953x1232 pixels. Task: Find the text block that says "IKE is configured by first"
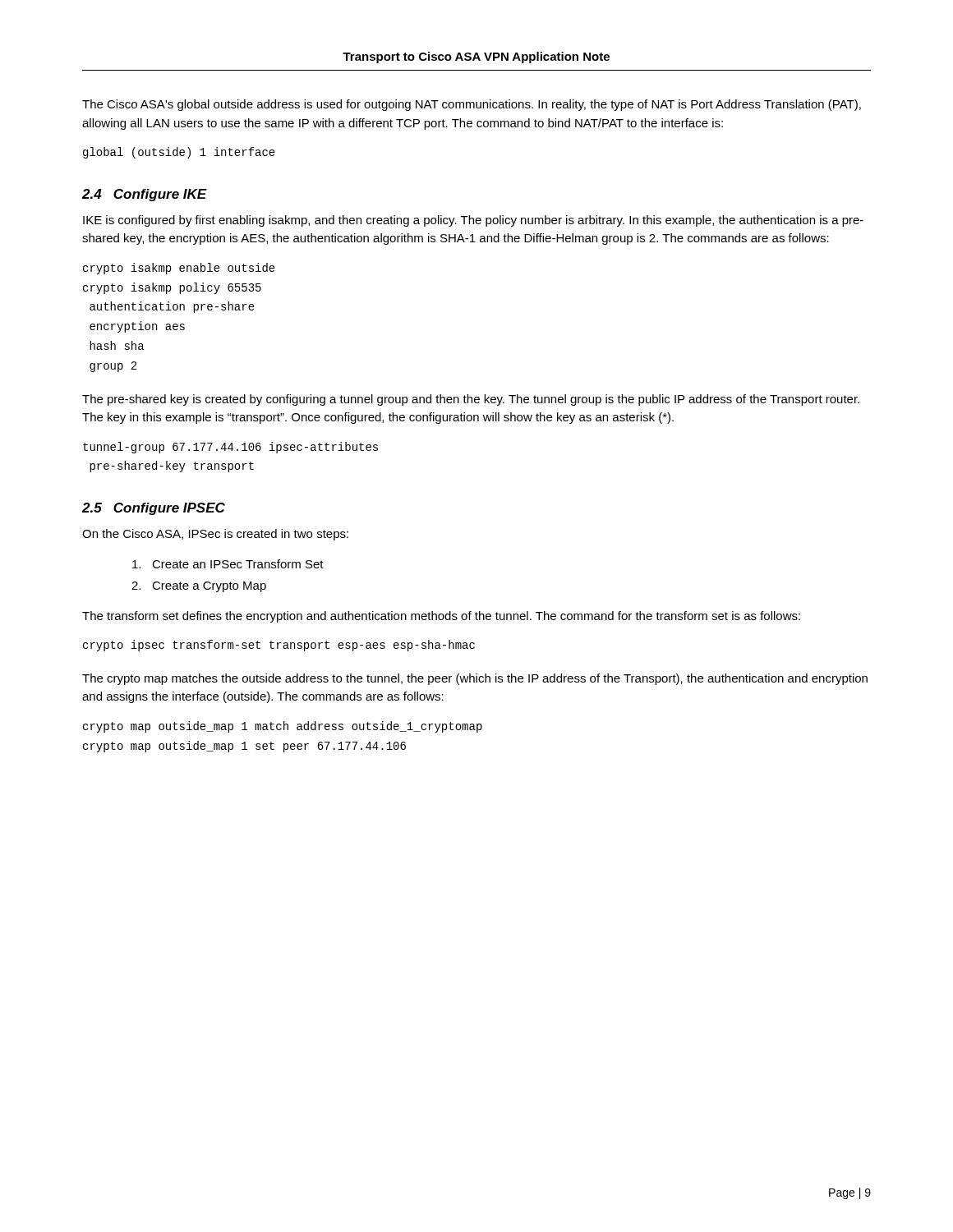tap(473, 229)
